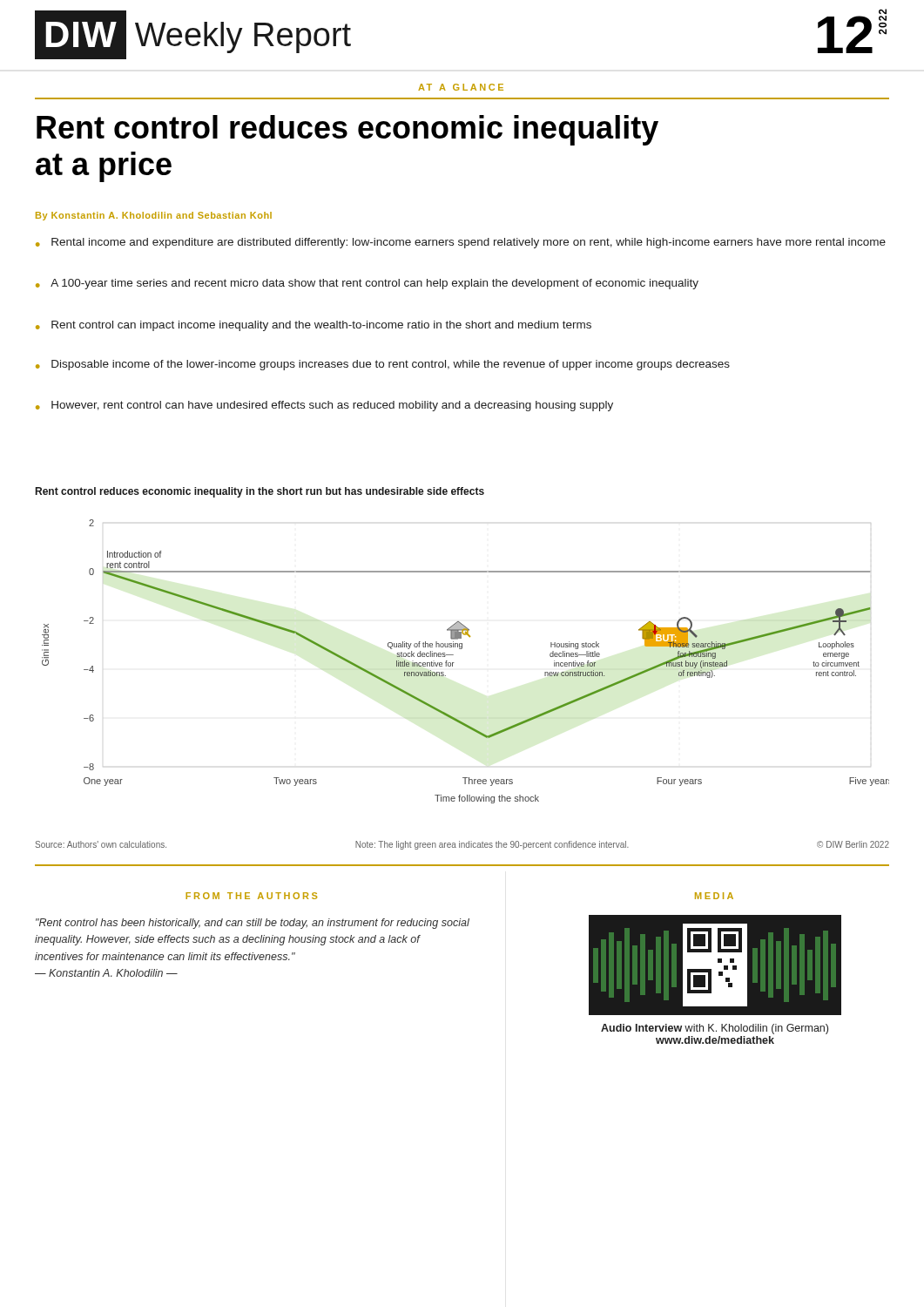
Task: Click on the passage starting "Source: Authors' own calculations. Note: The"
Action: click(462, 845)
